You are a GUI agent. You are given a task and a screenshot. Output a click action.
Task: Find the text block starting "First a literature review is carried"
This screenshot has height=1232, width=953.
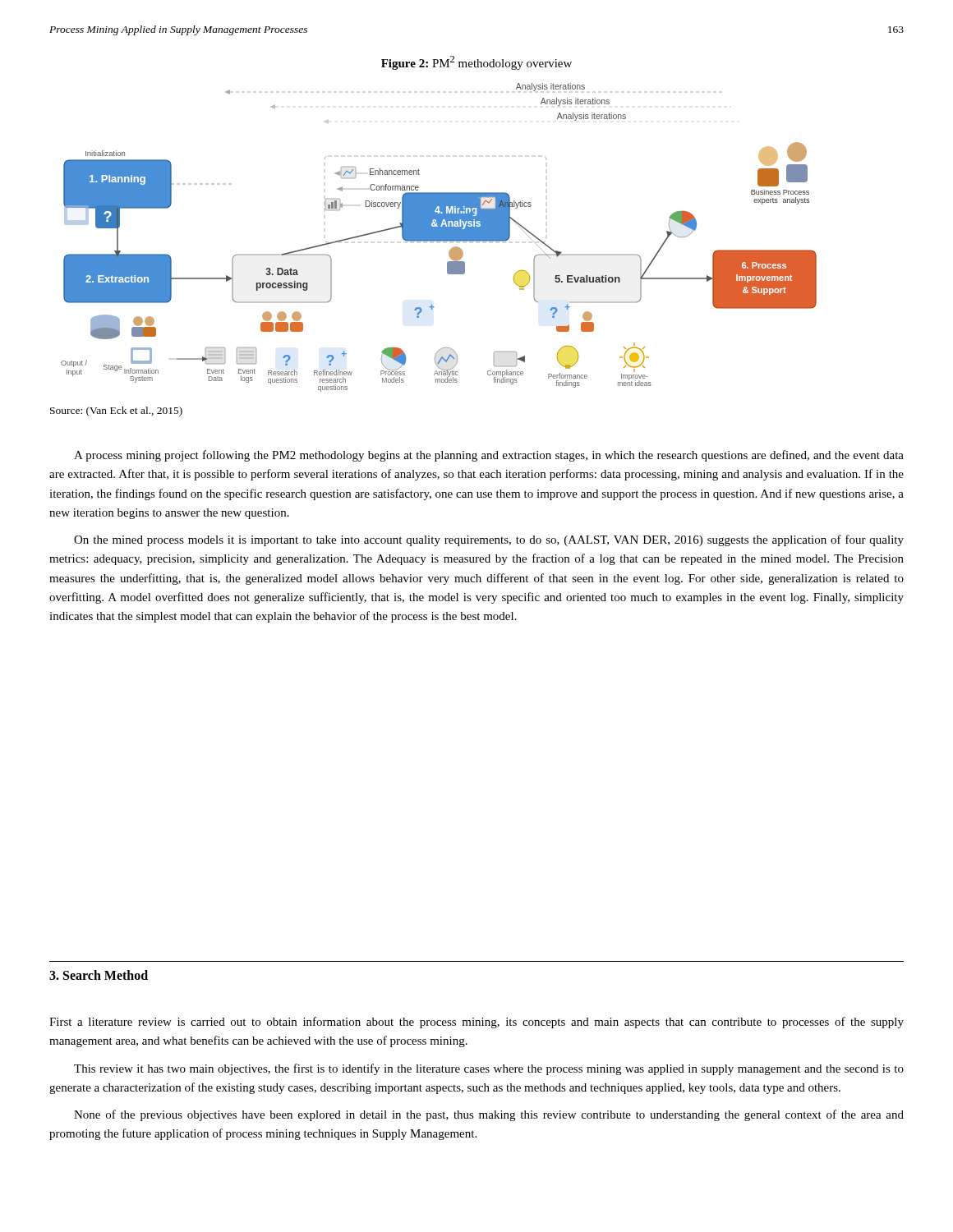pyautogui.click(x=476, y=1031)
